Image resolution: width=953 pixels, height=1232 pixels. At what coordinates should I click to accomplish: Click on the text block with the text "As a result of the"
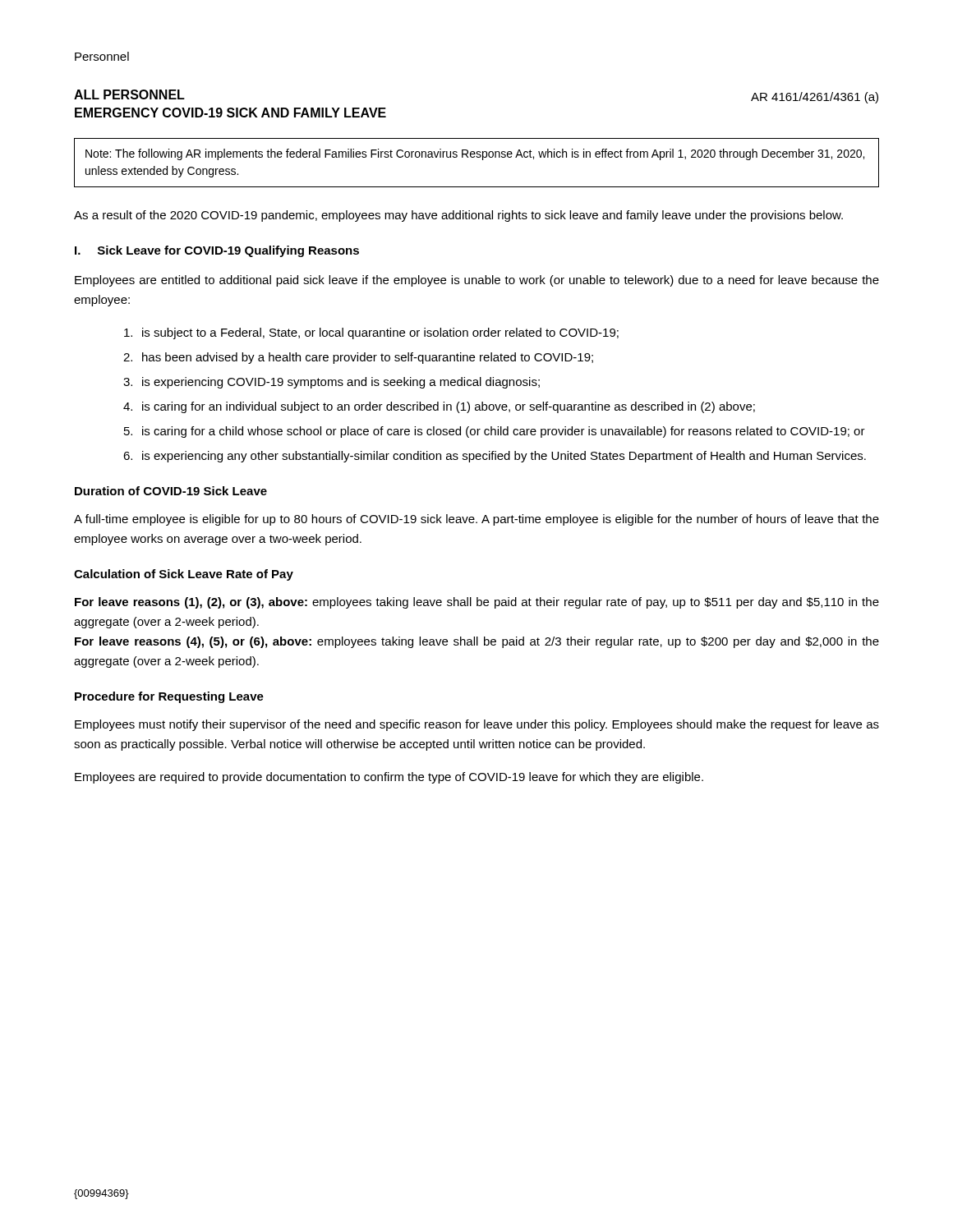point(459,215)
